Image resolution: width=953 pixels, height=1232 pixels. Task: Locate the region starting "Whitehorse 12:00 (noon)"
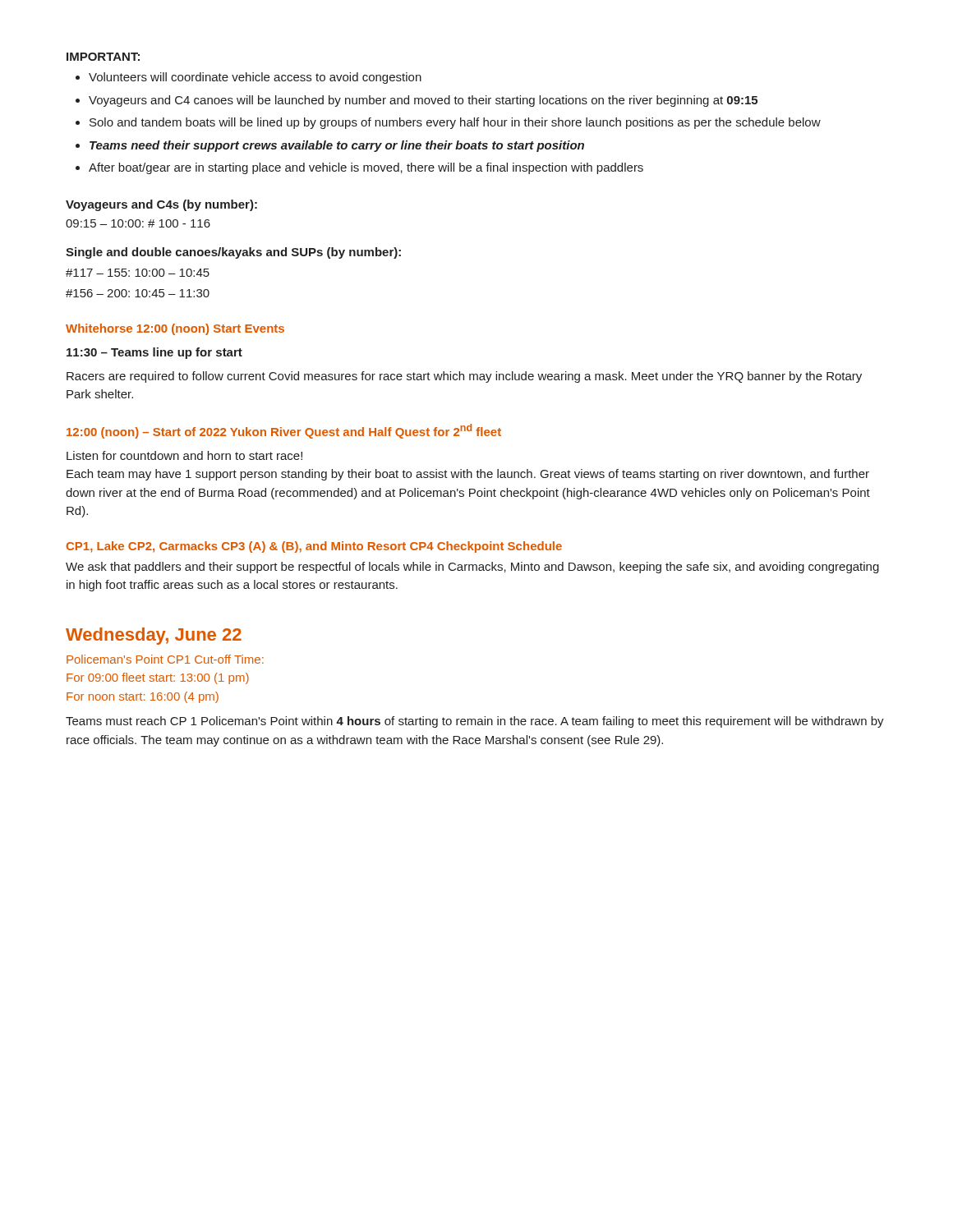tap(175, 328)
